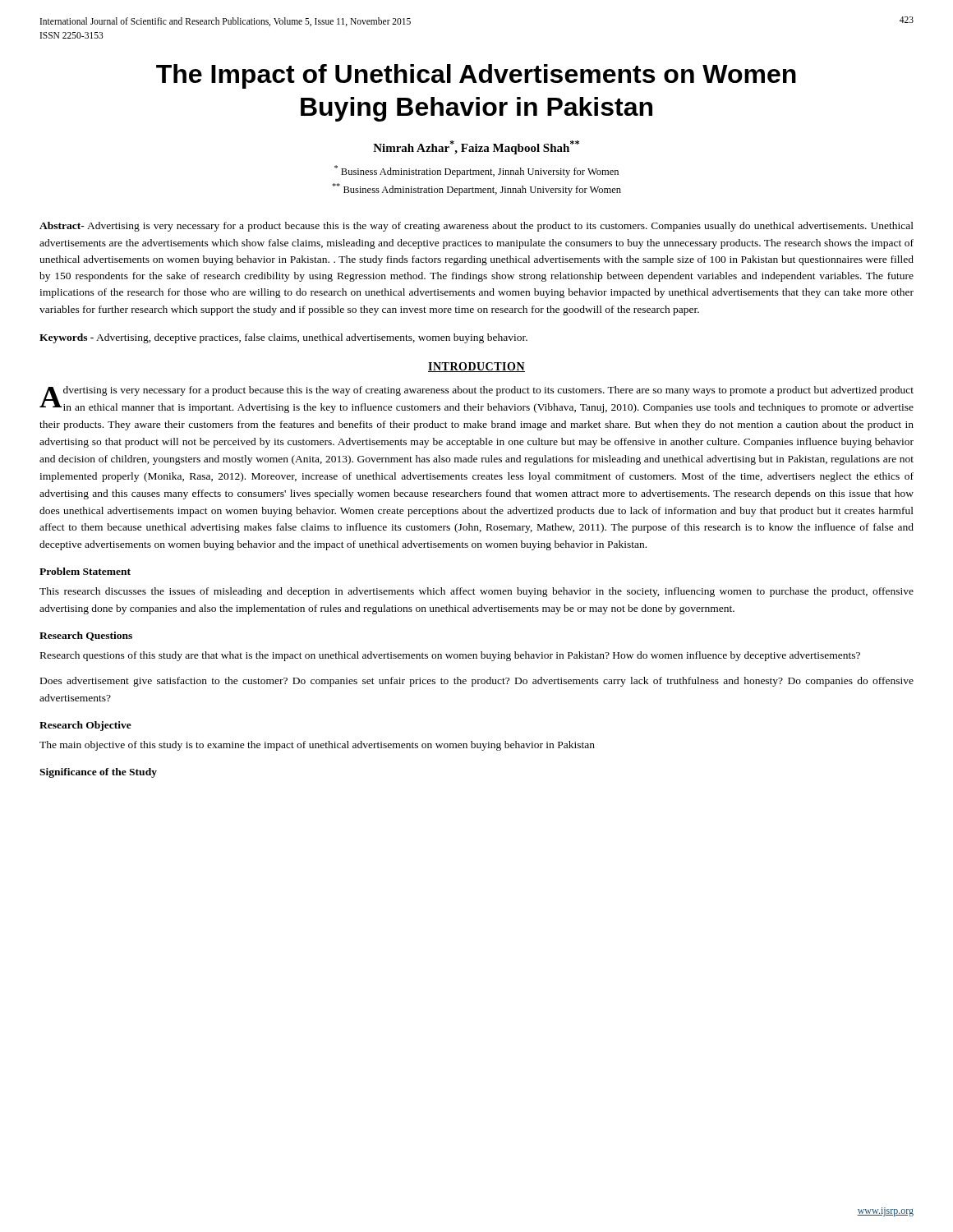This screenshot has width=953, height=1232.
Task: Point to the text starting "The main objective"
Action: [x=317, y=744]
